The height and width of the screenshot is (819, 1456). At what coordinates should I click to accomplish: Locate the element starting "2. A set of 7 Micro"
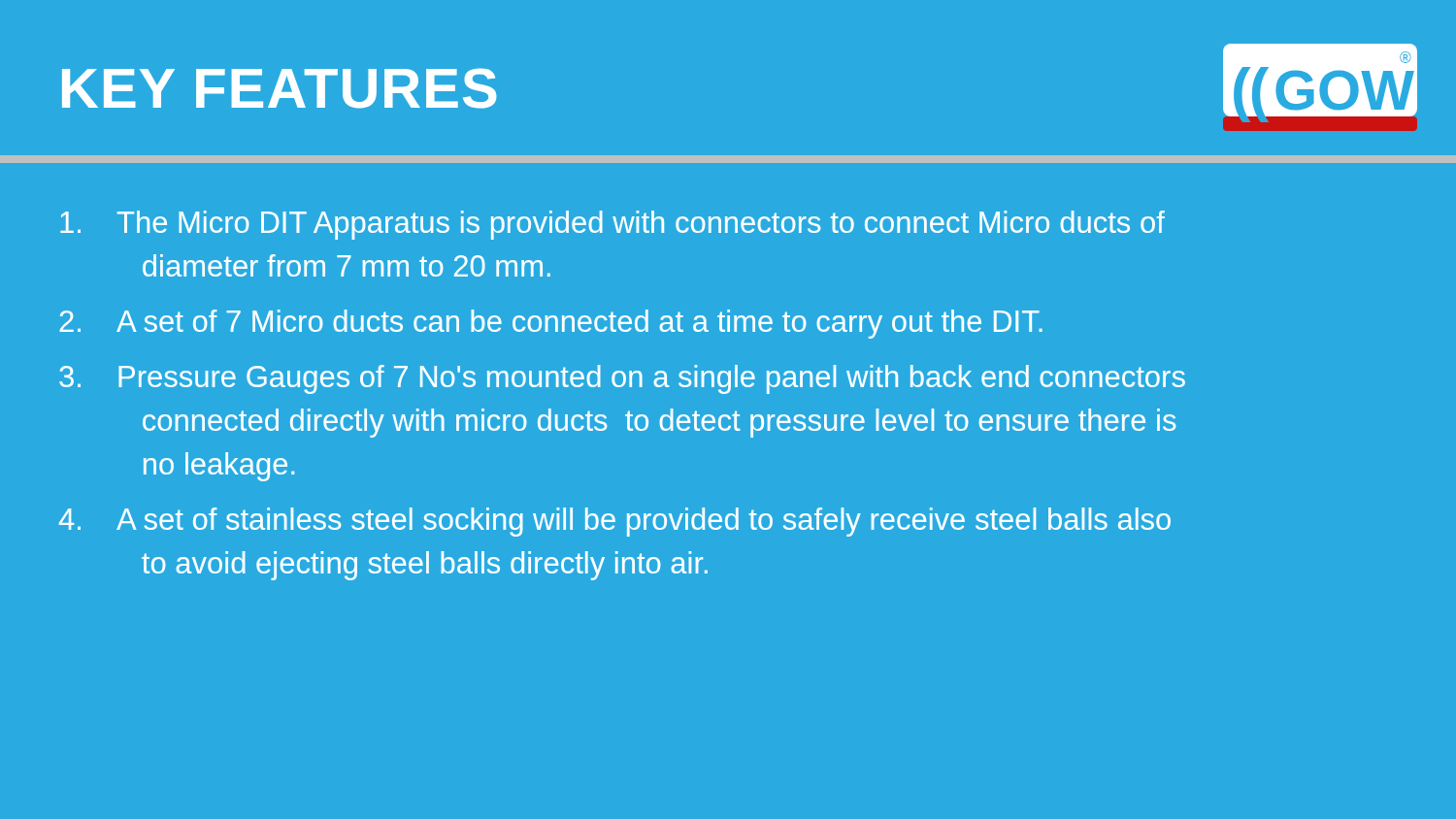click(x=728, y=323)
